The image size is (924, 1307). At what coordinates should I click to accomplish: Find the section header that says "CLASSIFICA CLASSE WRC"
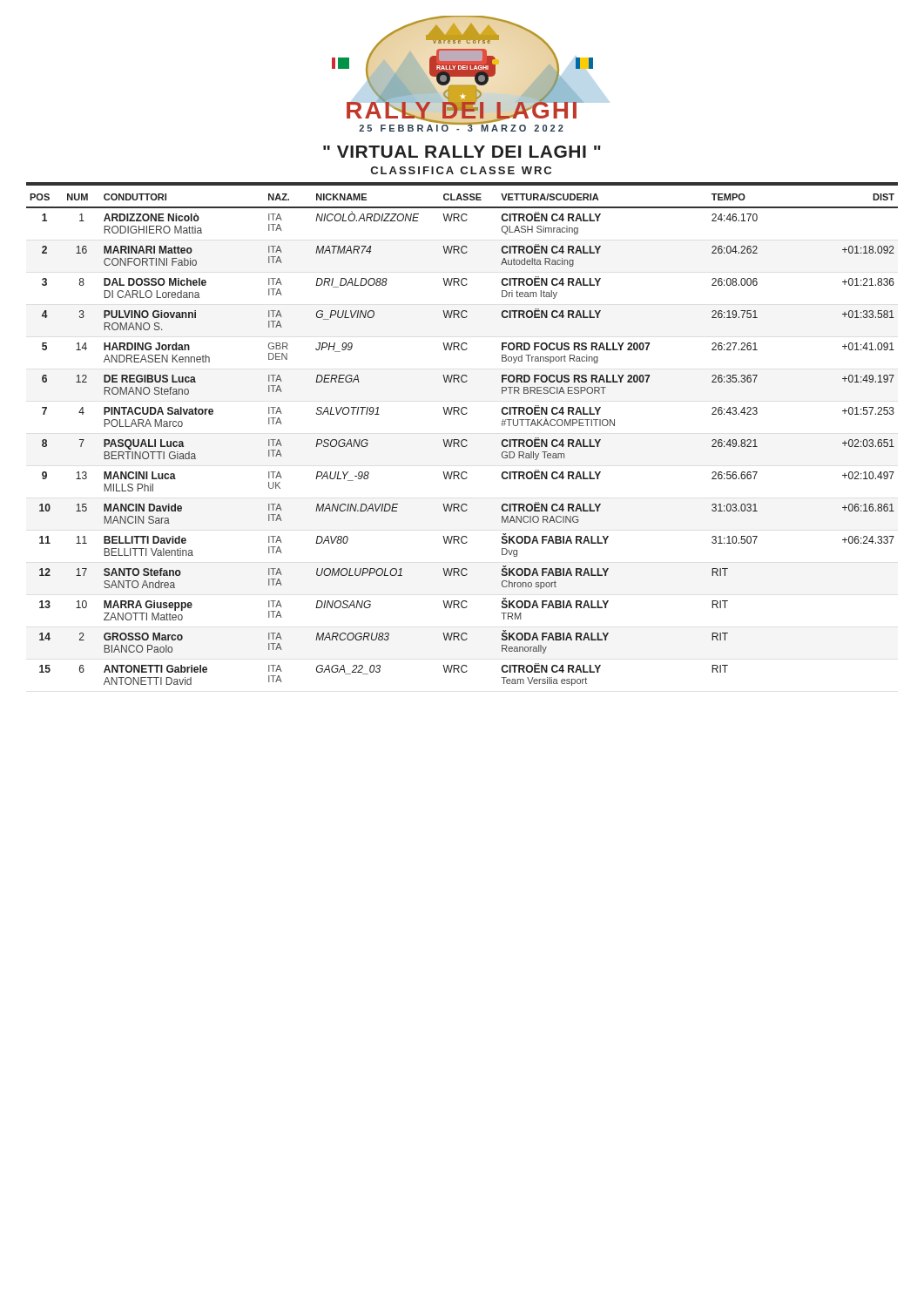tap(462, 170)
